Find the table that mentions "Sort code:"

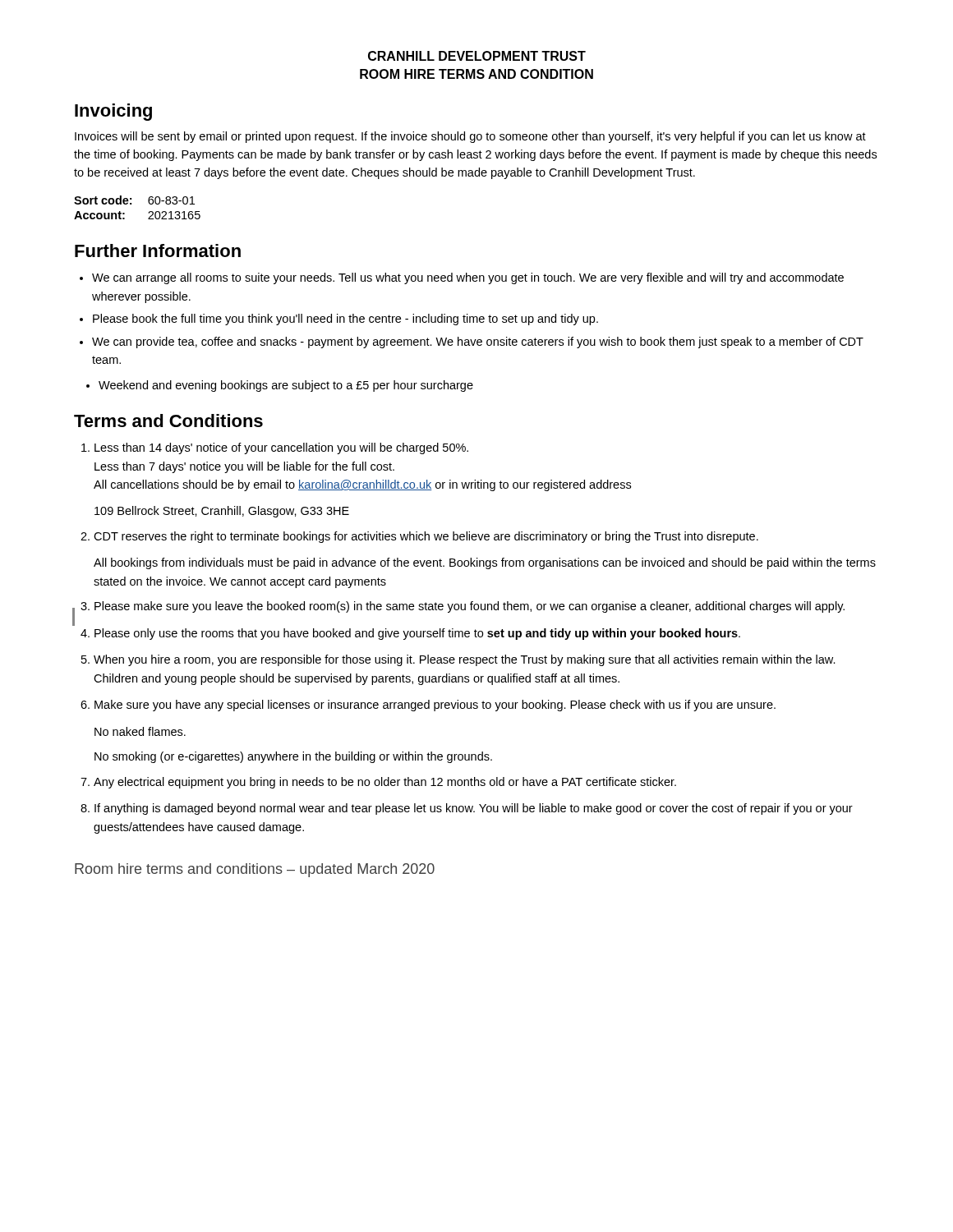[x=476, y=208]
